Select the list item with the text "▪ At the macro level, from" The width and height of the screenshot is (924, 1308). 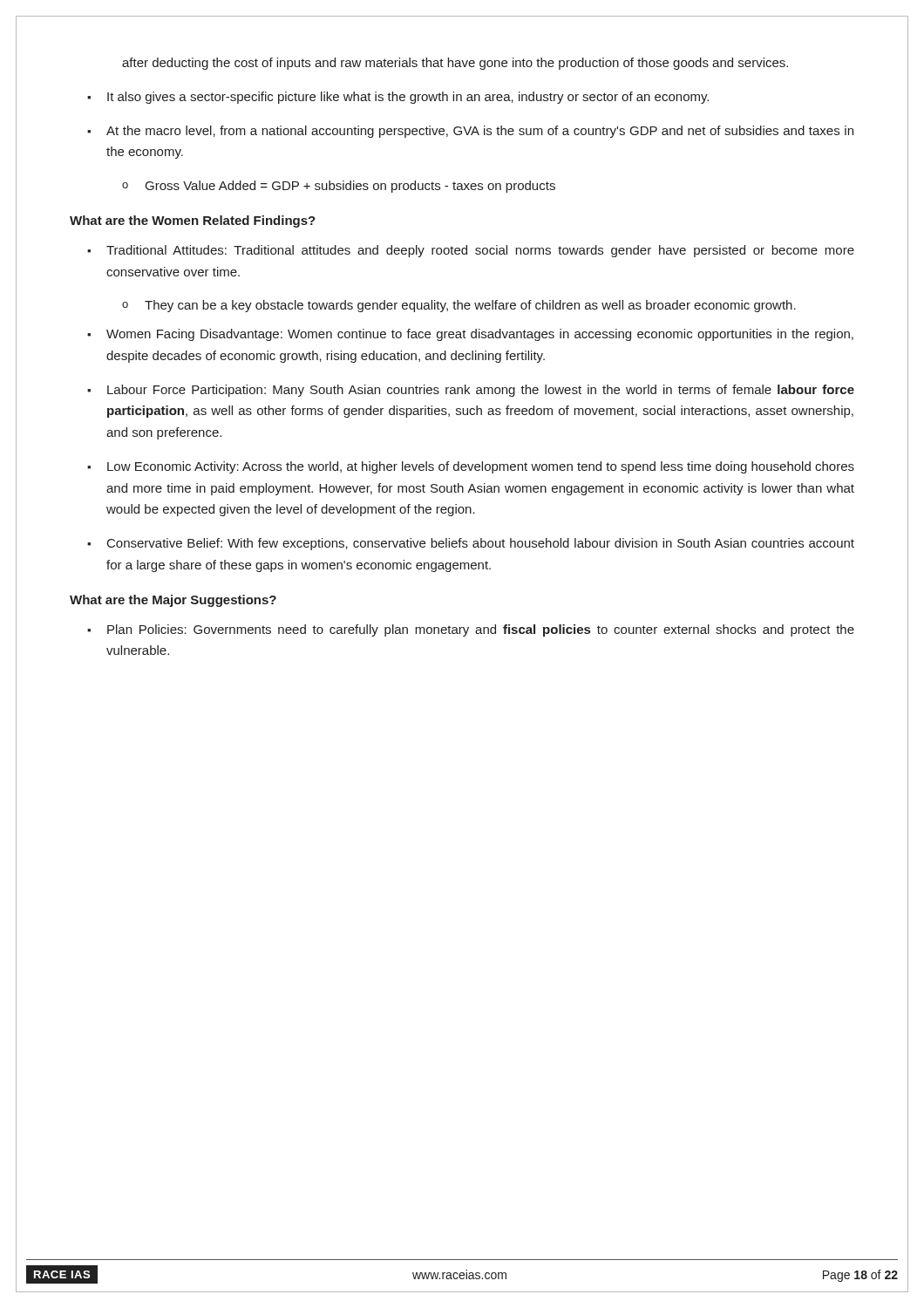tap(471, 142)
